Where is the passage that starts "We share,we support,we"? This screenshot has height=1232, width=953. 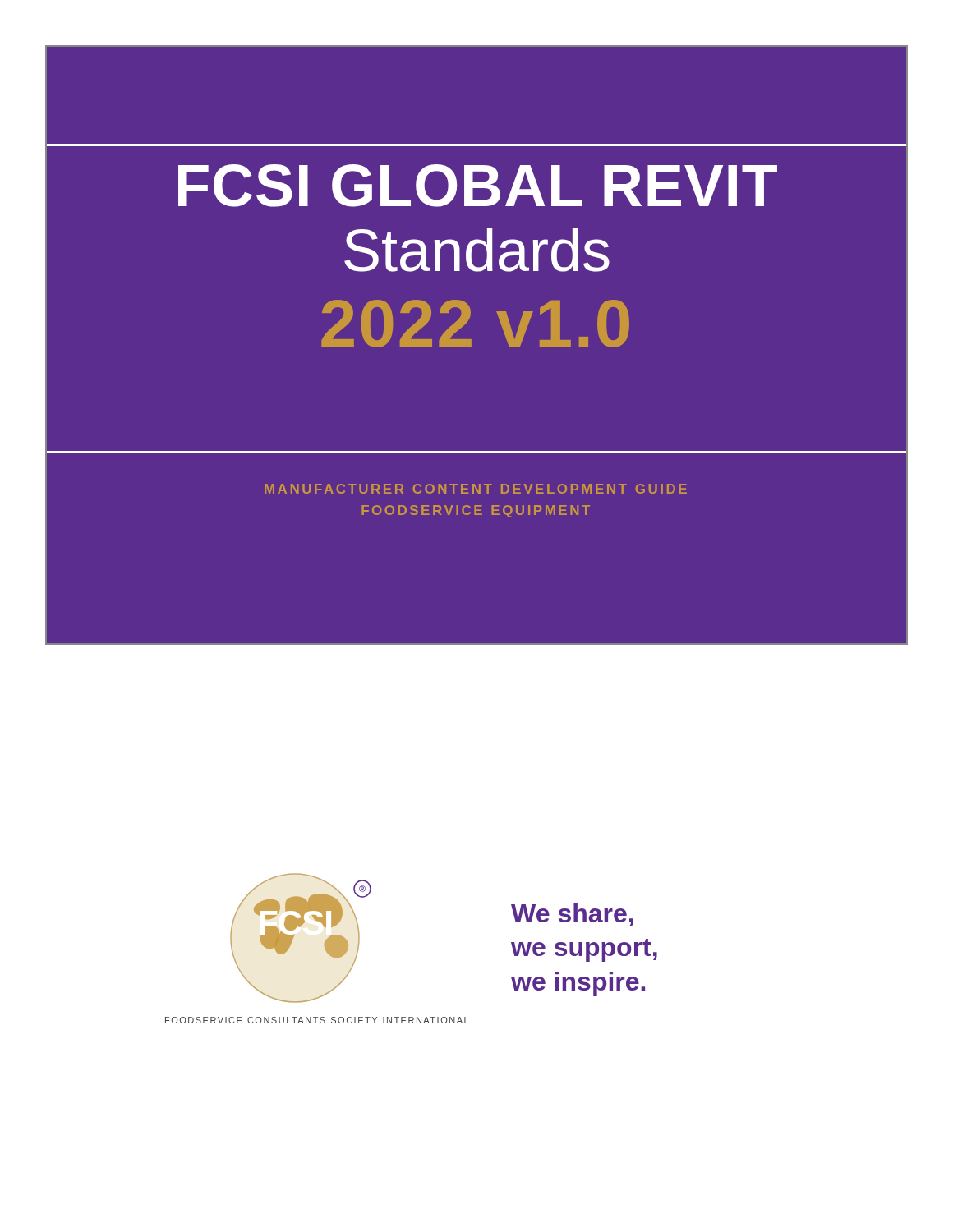(585, 948)
